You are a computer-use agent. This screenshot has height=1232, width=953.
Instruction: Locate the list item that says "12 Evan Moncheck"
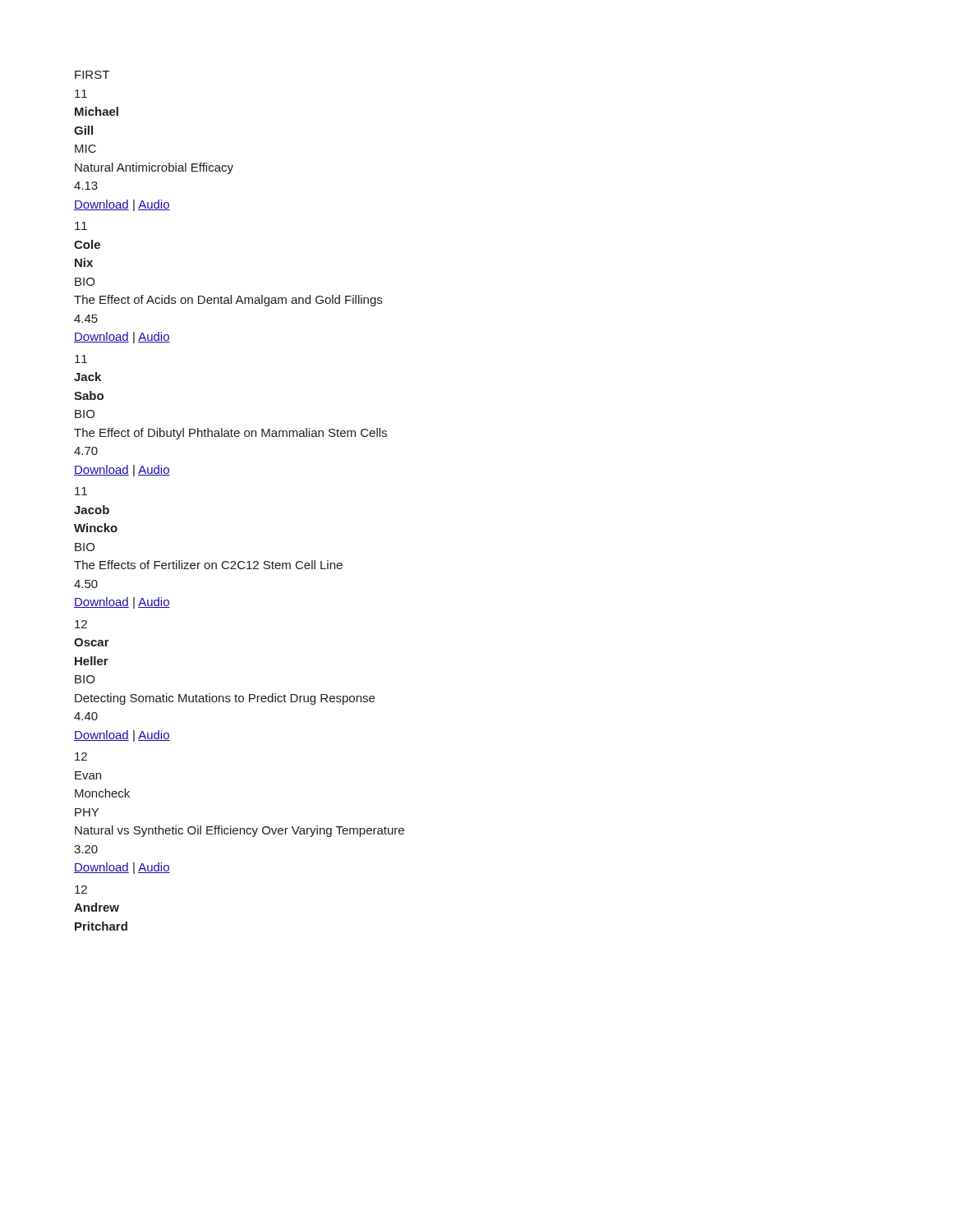click(81, 756)
